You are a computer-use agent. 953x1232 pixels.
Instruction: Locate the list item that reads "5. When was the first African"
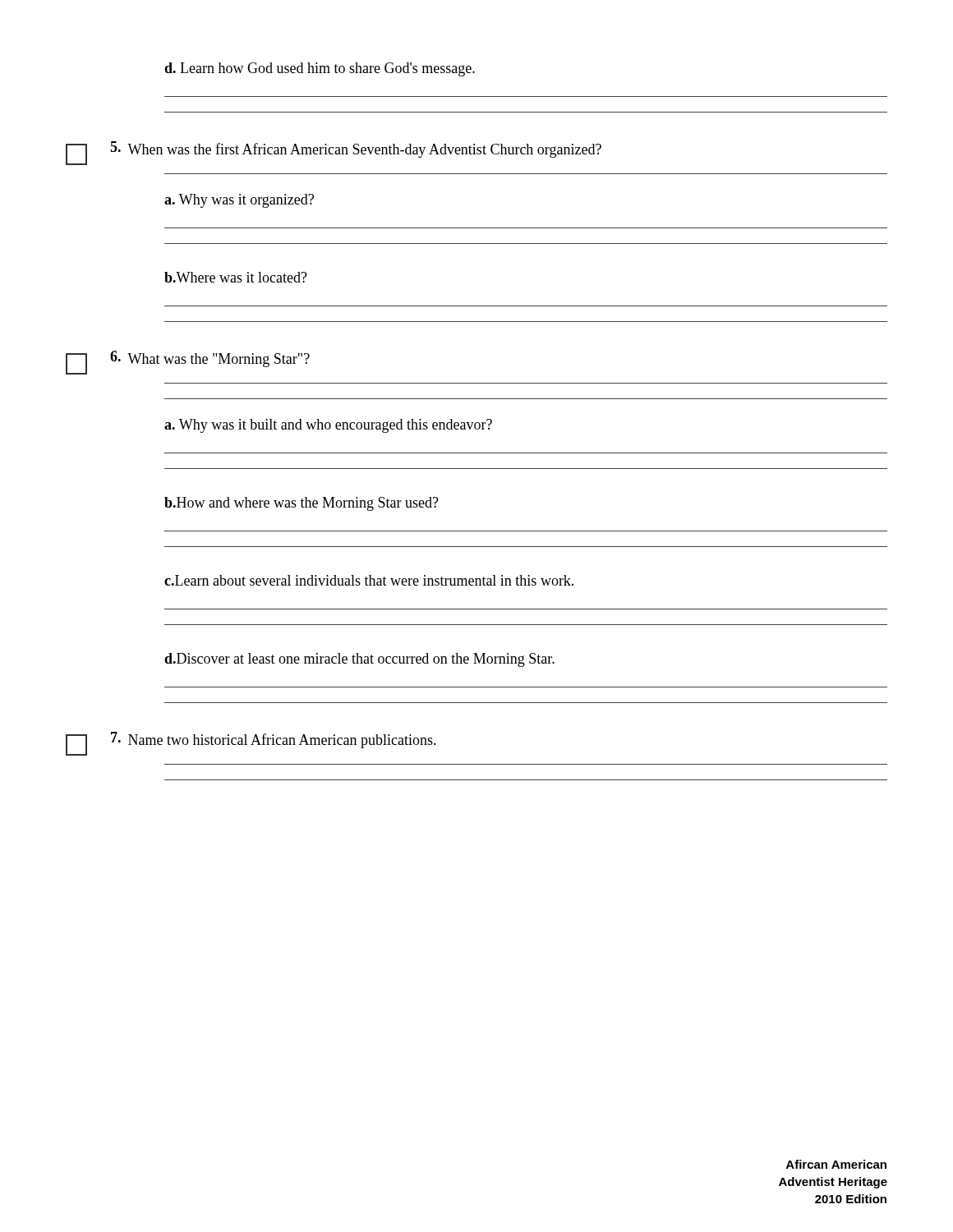click(334, 152)
